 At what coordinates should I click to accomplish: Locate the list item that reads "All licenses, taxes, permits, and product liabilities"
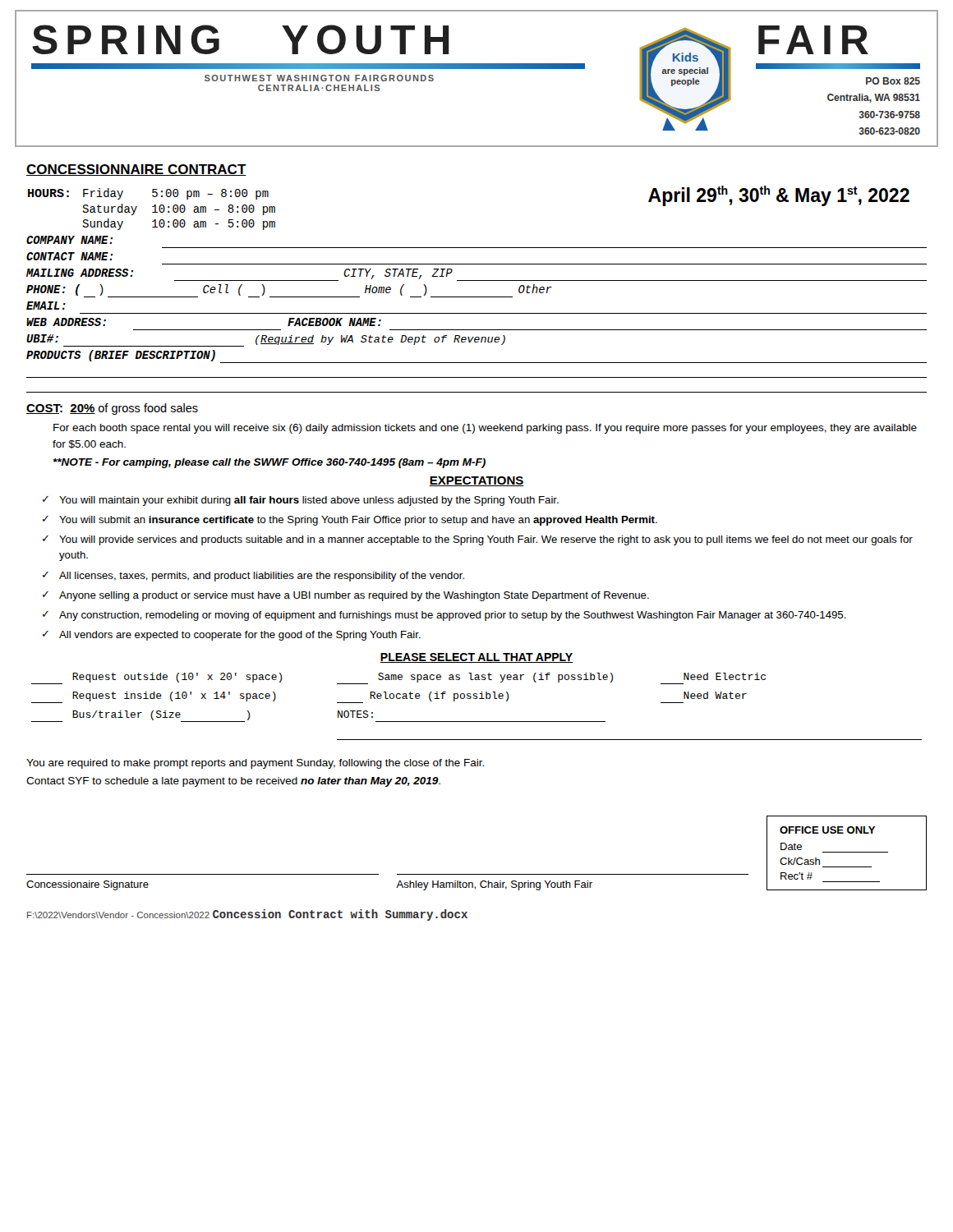click(x=262, y=575)
